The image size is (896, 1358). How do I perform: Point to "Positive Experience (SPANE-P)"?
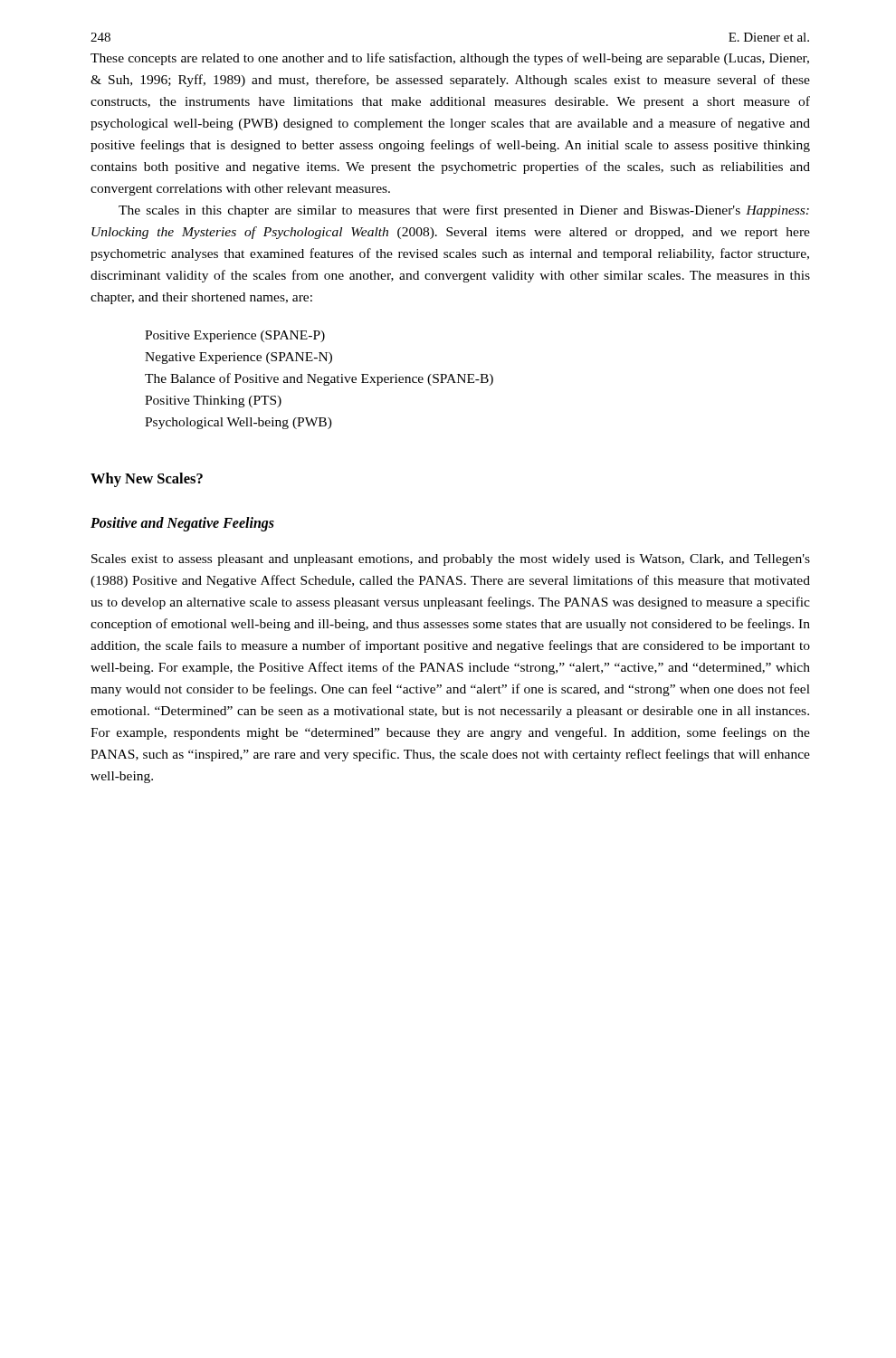click(235, 335)
